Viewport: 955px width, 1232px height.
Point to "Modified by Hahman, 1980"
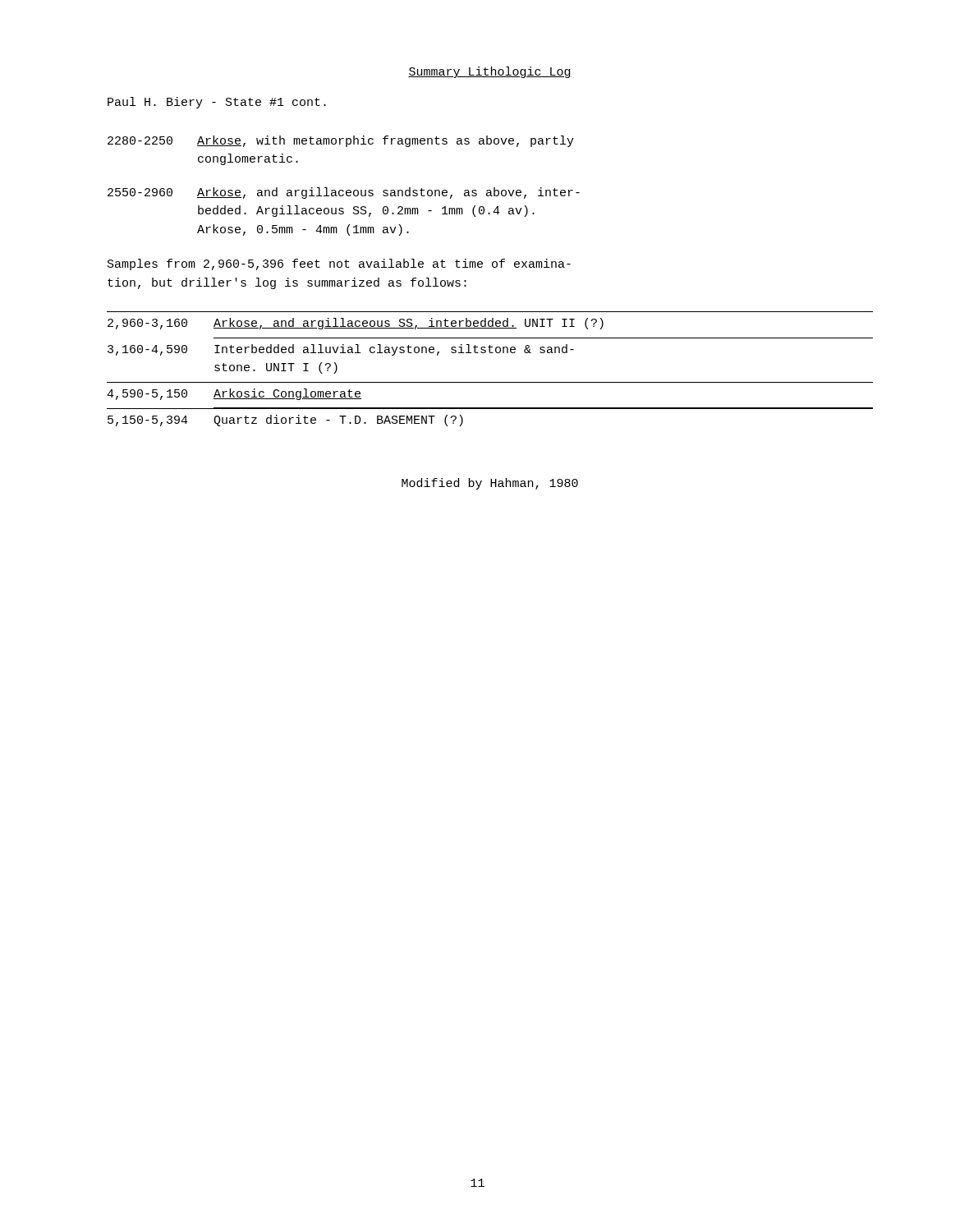[490, 484]
